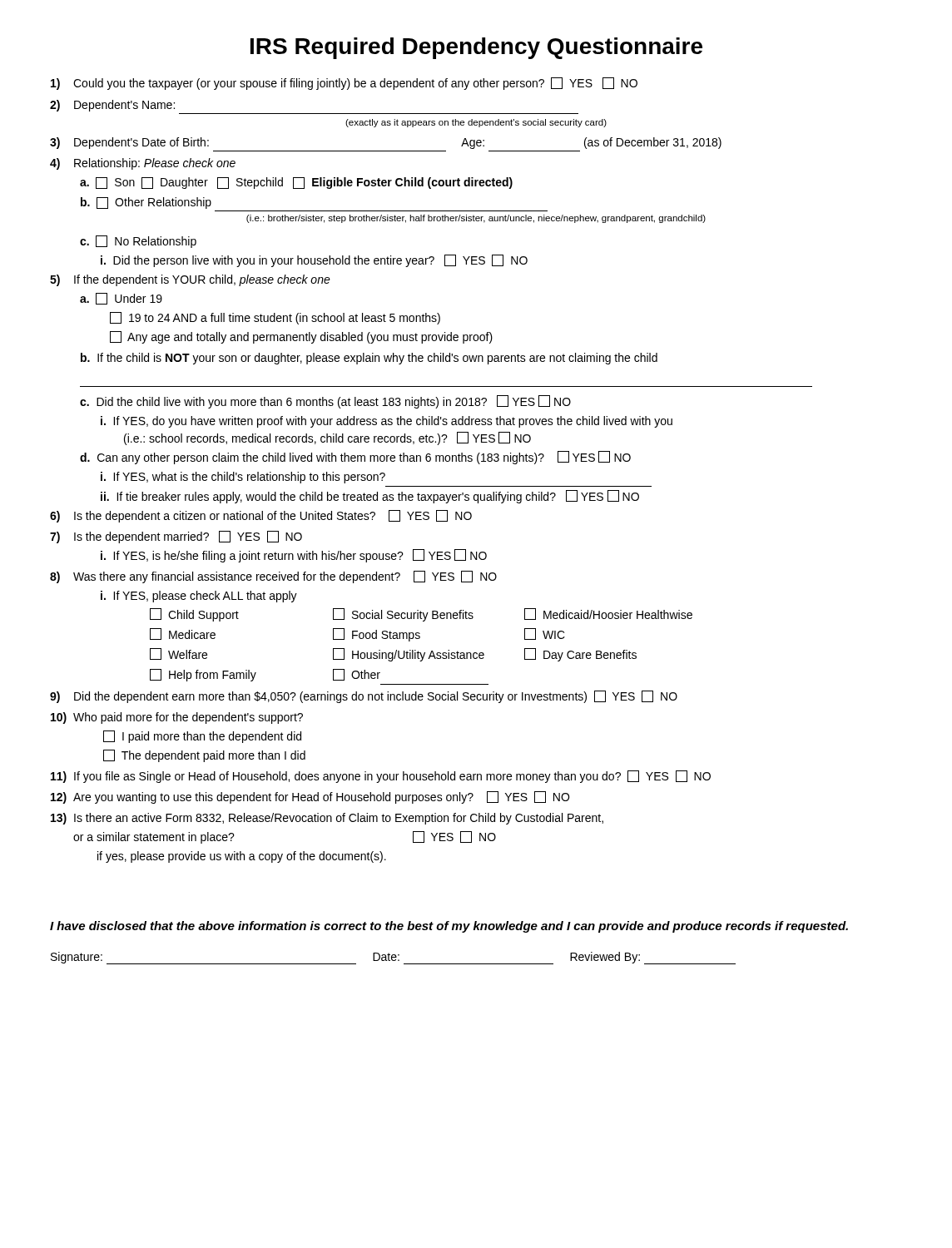952x1248 pixels.
Task: Locate the block starting "11) If you file as Single or Head"
Action: [476, 776]
